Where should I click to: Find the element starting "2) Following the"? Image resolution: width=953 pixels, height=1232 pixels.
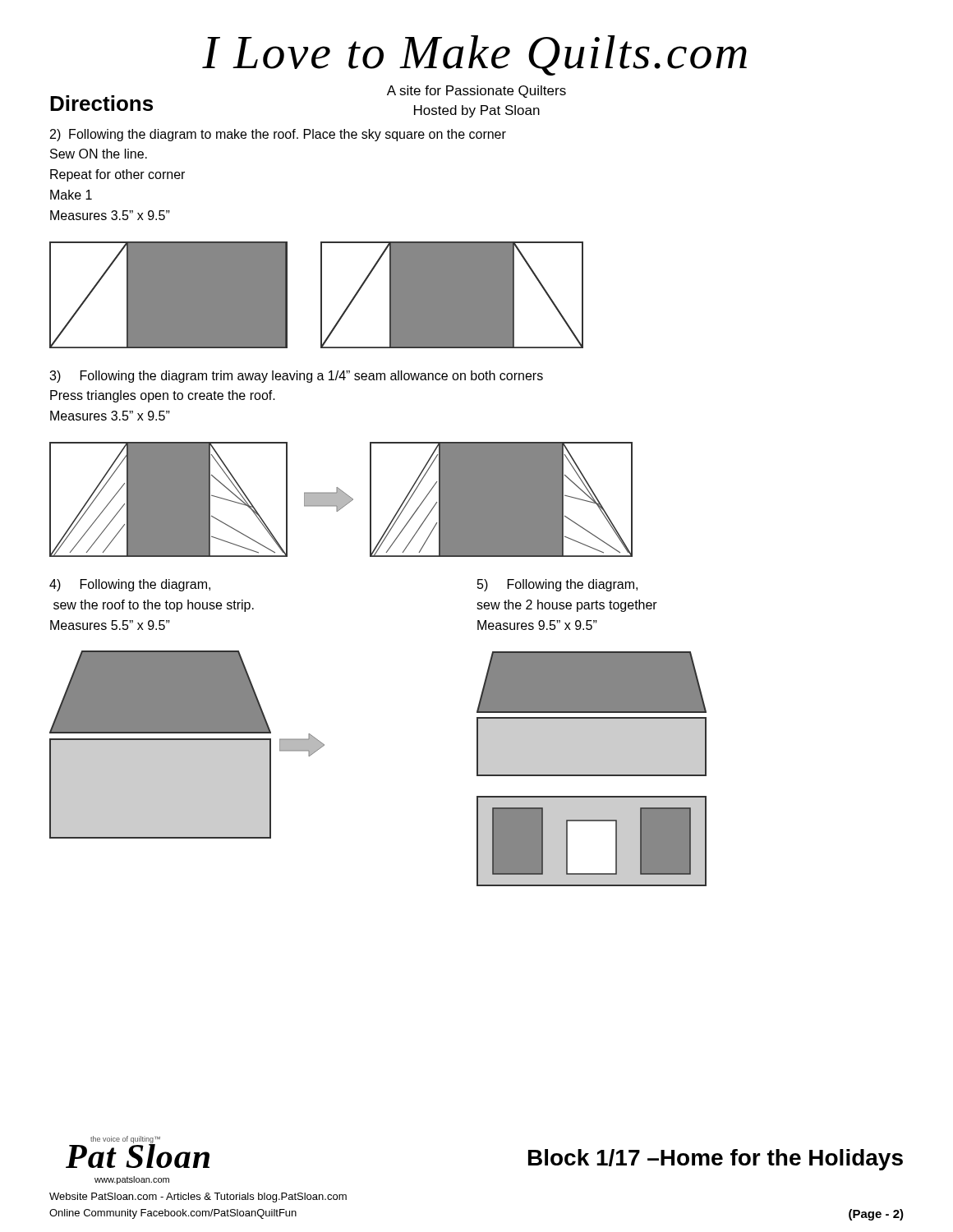click(278, 135)
